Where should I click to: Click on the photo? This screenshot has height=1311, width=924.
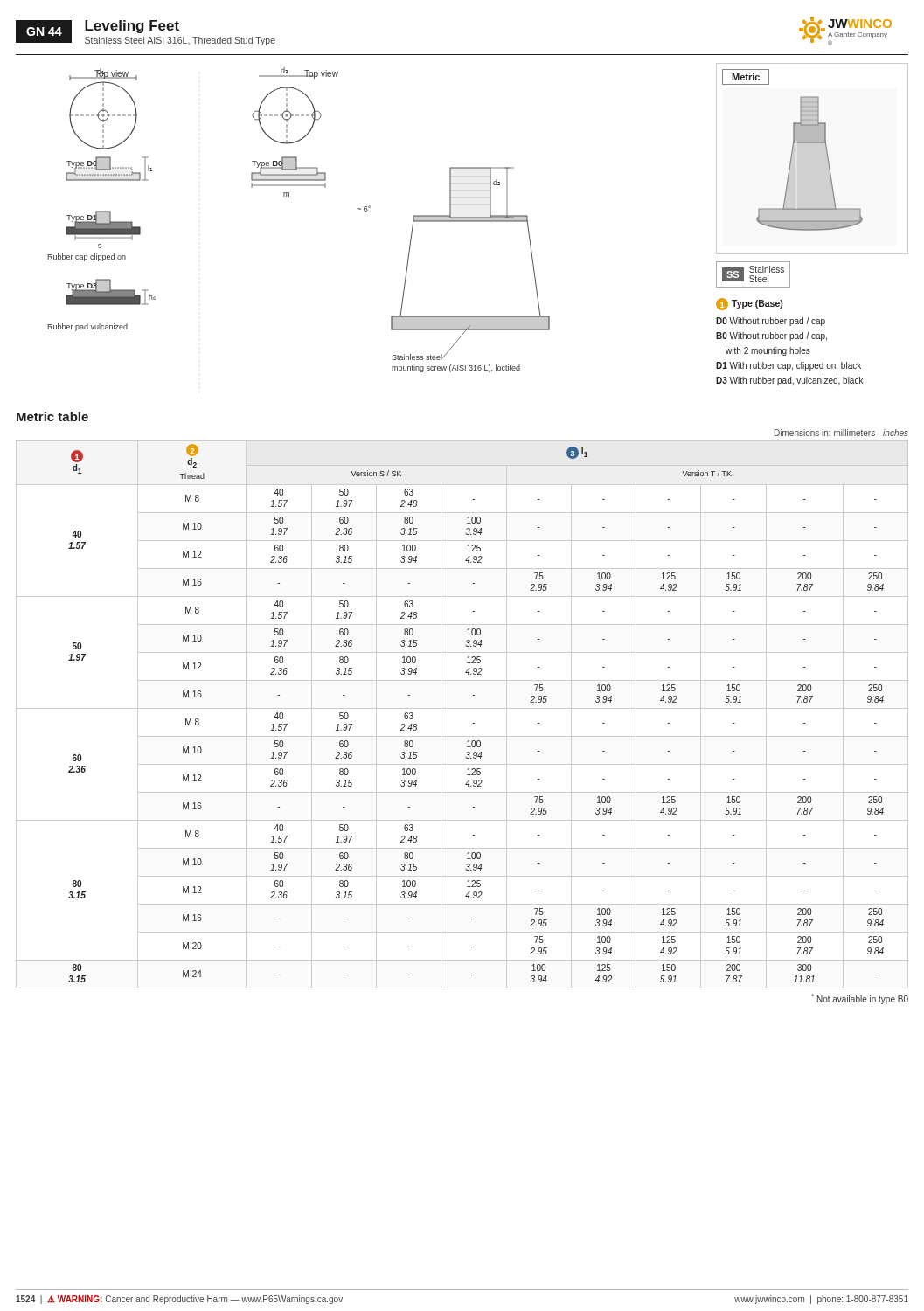812,159
